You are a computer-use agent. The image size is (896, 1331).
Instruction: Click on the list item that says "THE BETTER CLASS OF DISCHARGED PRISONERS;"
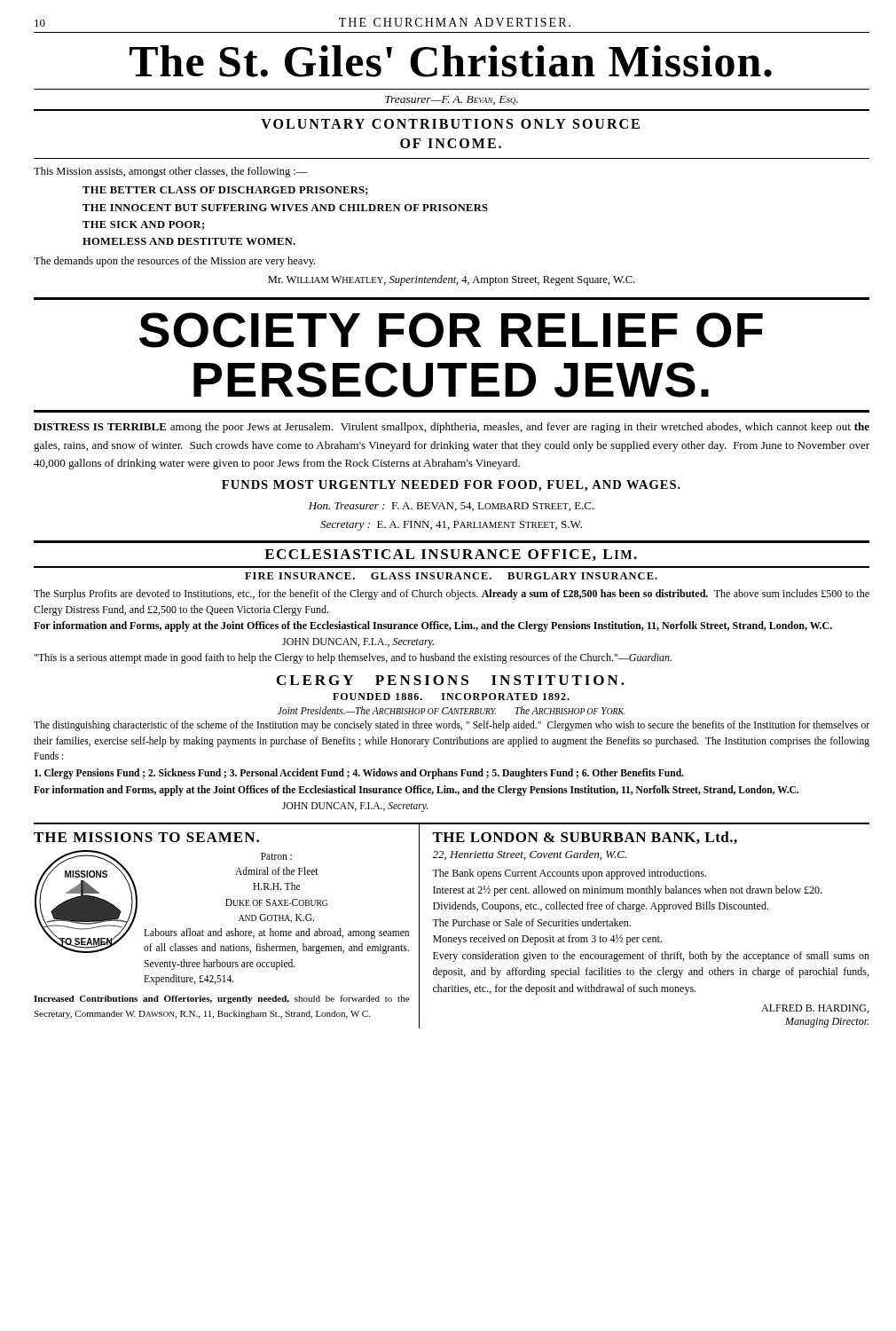[x=285, y=216]
